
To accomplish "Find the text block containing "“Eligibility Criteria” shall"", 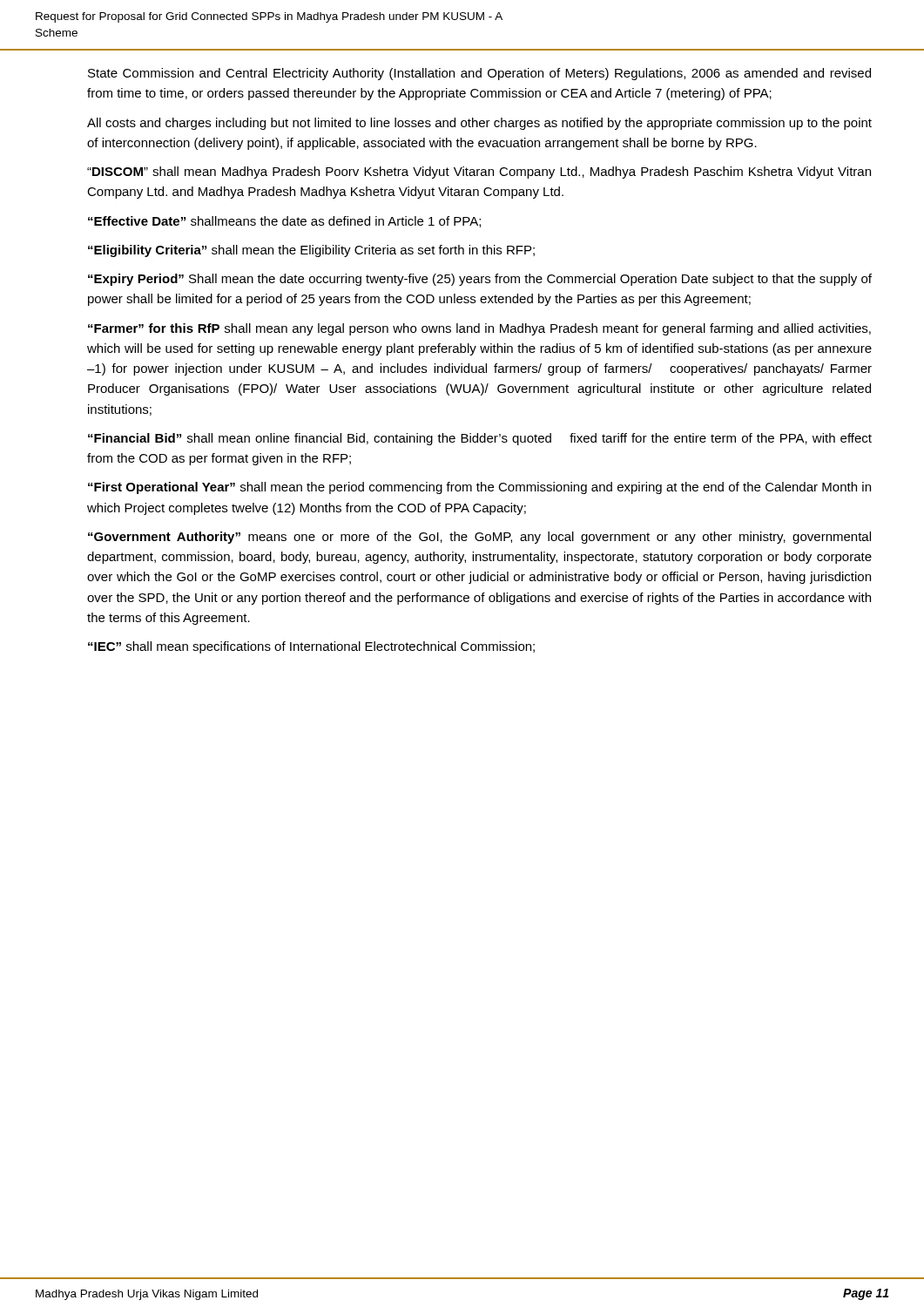I will [311, 249].
